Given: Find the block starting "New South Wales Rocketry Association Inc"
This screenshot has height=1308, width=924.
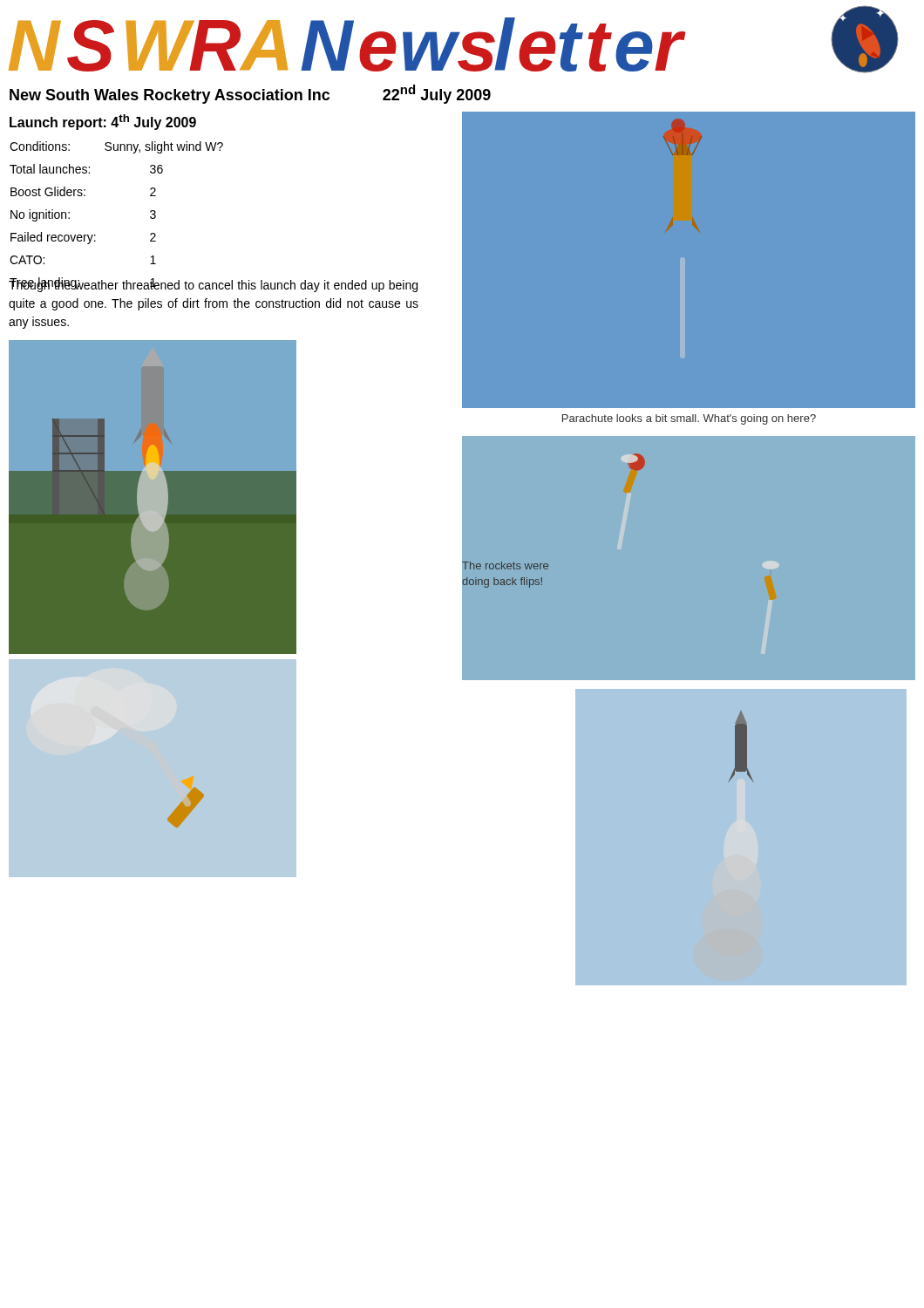Looking at the screenshot, I should click(x=250, y=93).
